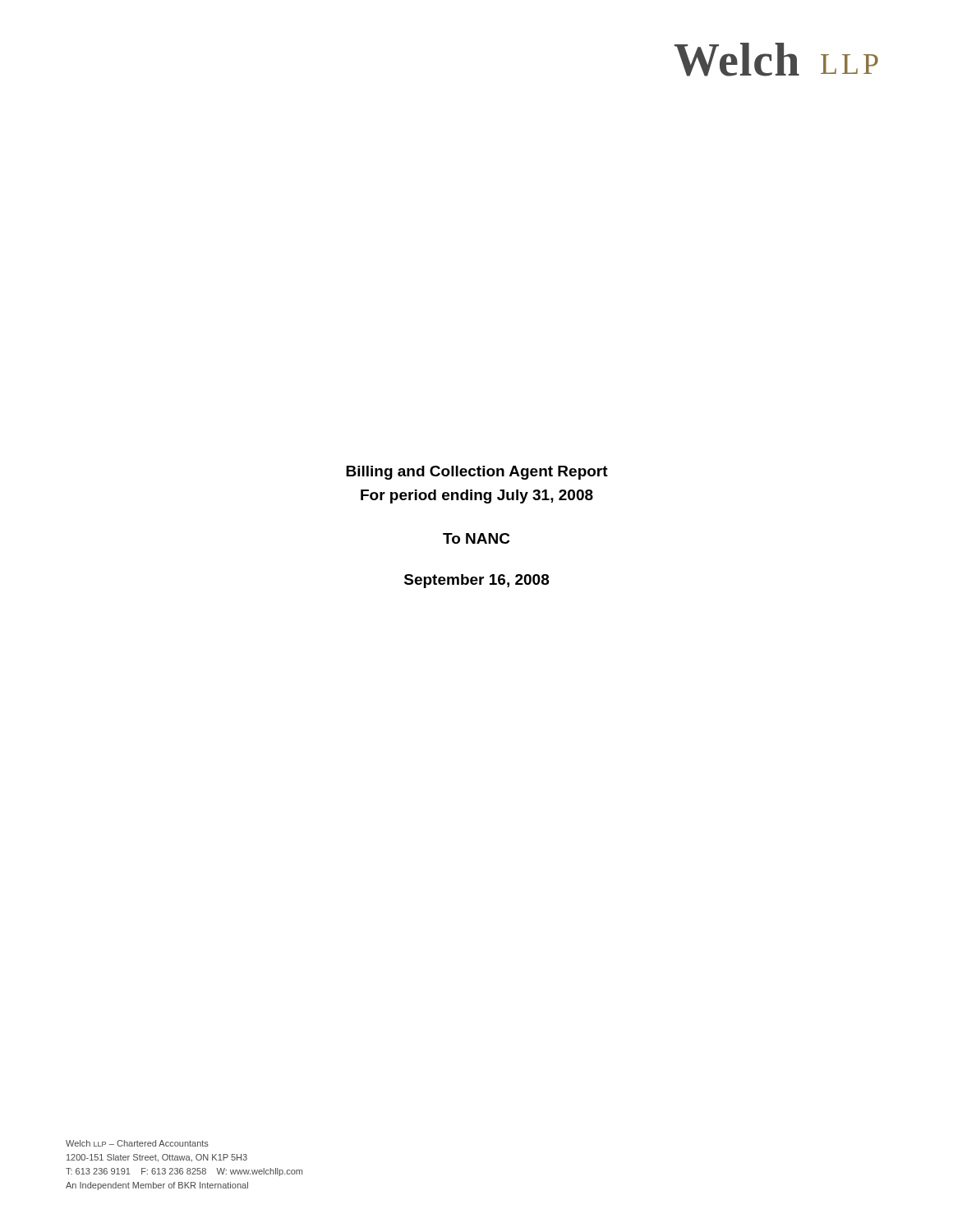This screenshot has width=953, height=1232.
Task: Find "To NANC" on this page
Action: (x=476, y=538)
